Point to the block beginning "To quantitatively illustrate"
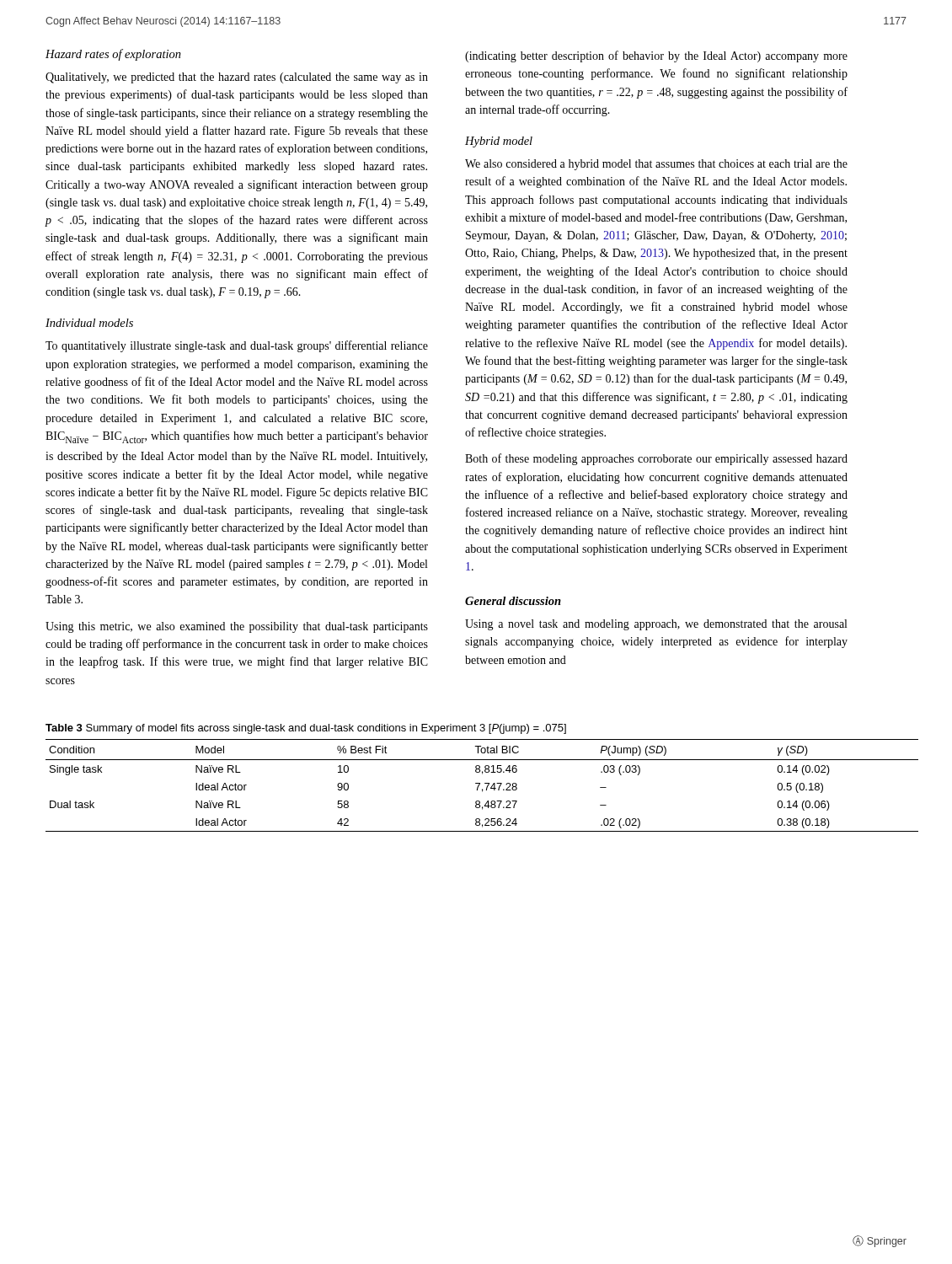 pyautogui.click(x=237, y=513)
